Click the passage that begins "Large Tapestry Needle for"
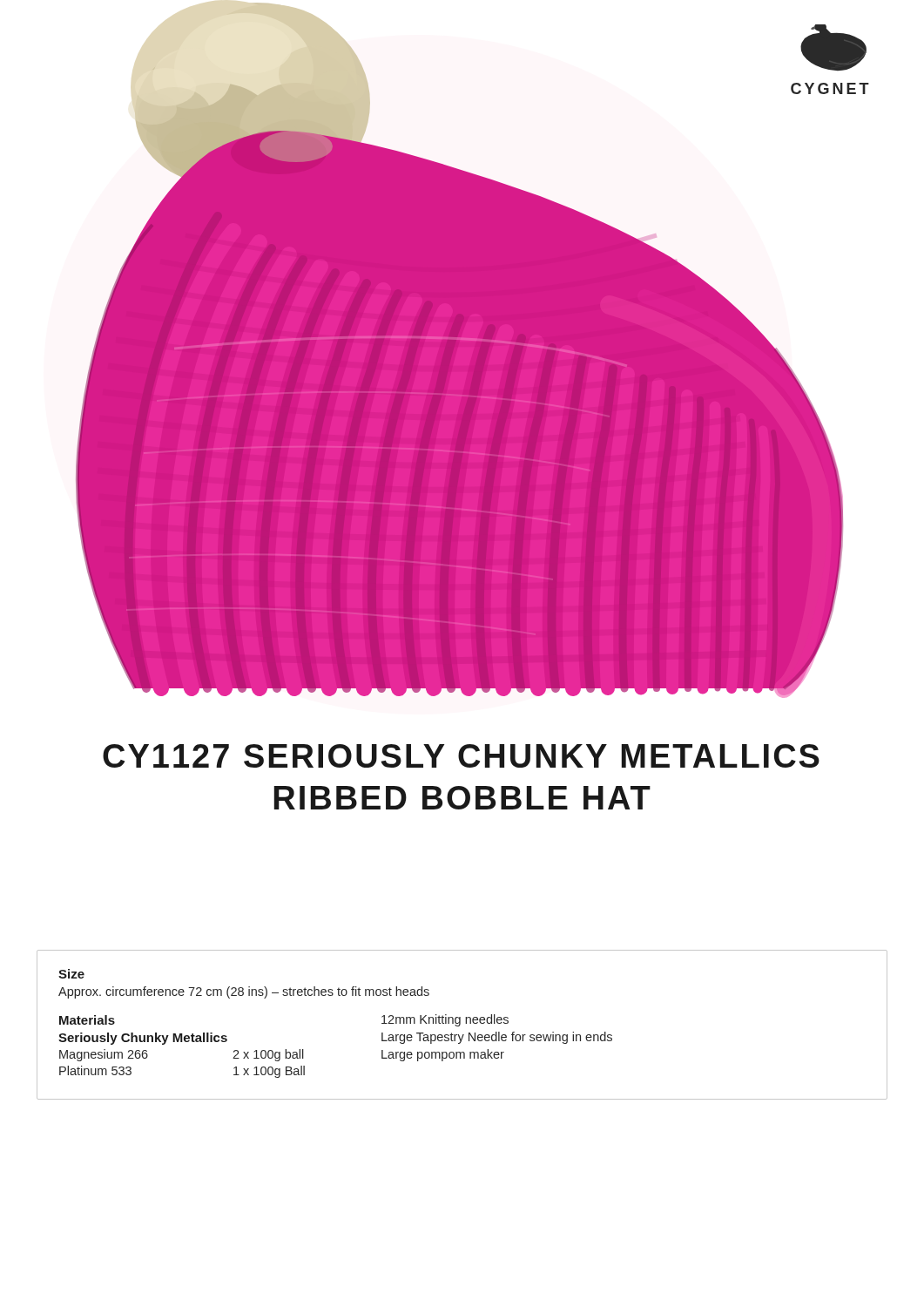The height and width of the screenshot is (1307, 924). [497, 1037]
